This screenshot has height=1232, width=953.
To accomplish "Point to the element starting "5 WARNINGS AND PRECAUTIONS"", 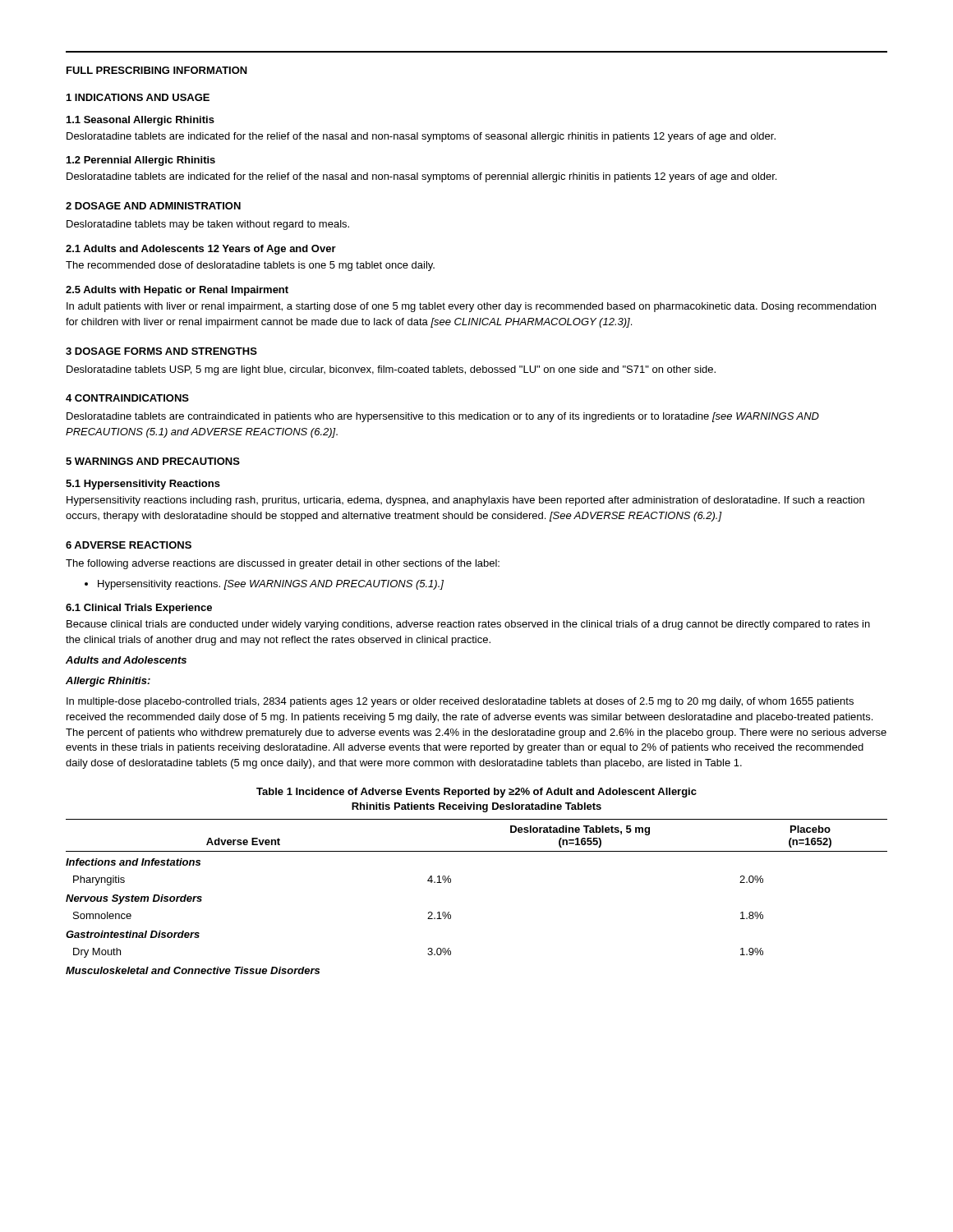I will (153, 461).
